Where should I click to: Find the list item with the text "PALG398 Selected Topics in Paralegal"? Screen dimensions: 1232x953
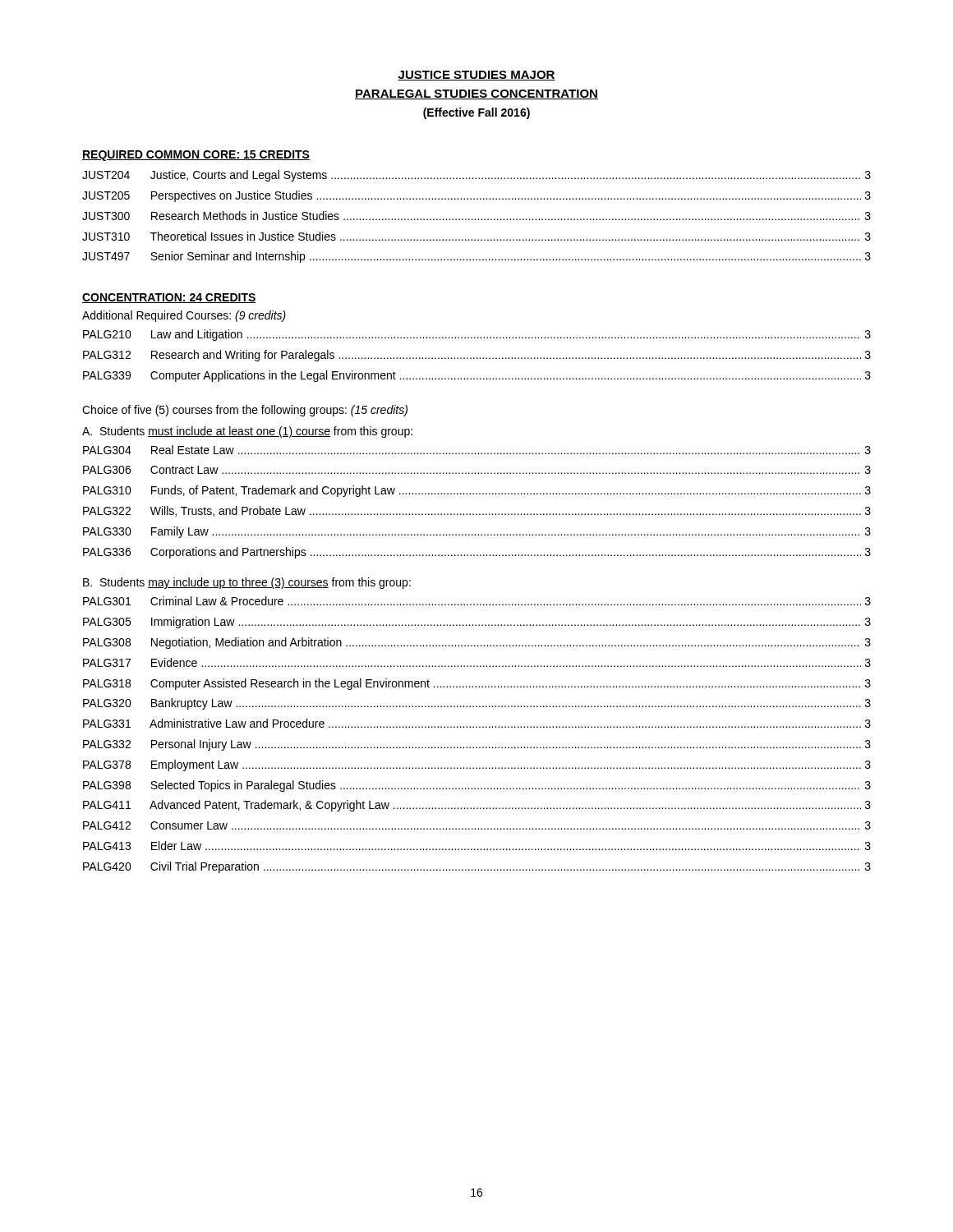(x=476, y=786)
